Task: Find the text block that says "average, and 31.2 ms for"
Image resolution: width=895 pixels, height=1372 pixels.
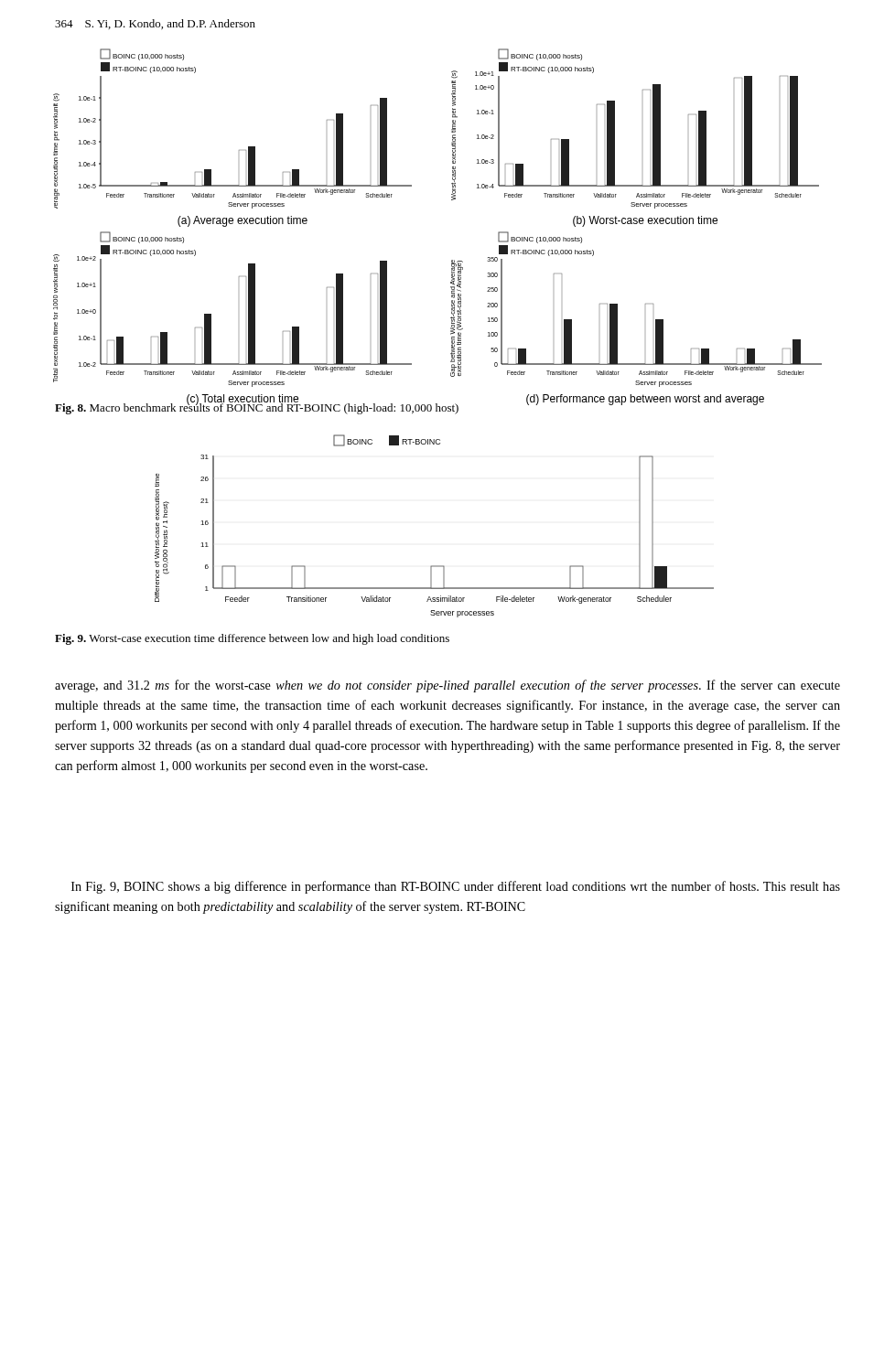Action: coord(448,725)
